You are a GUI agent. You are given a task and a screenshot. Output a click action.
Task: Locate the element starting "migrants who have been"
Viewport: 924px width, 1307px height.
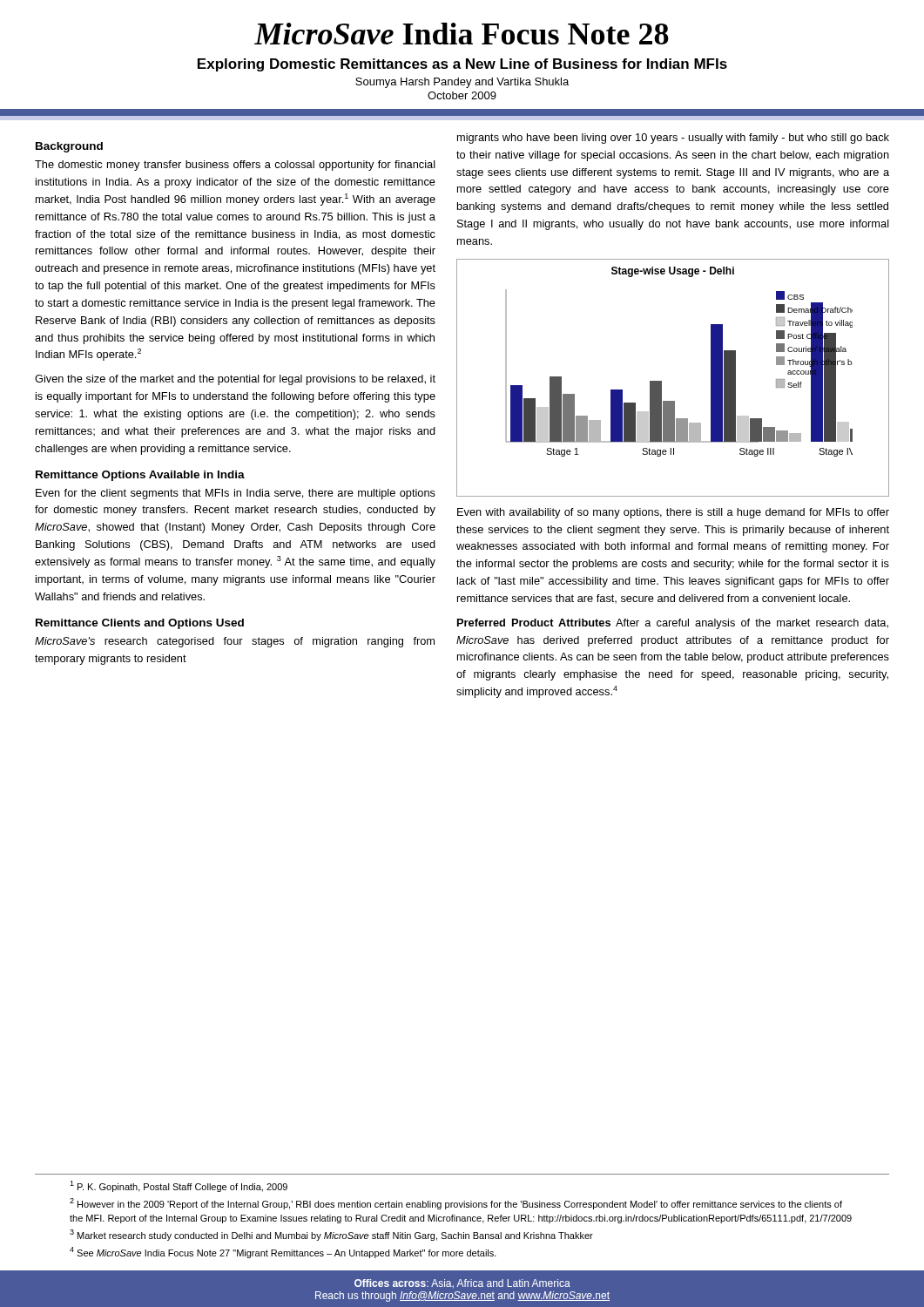[x=673, y=189]
